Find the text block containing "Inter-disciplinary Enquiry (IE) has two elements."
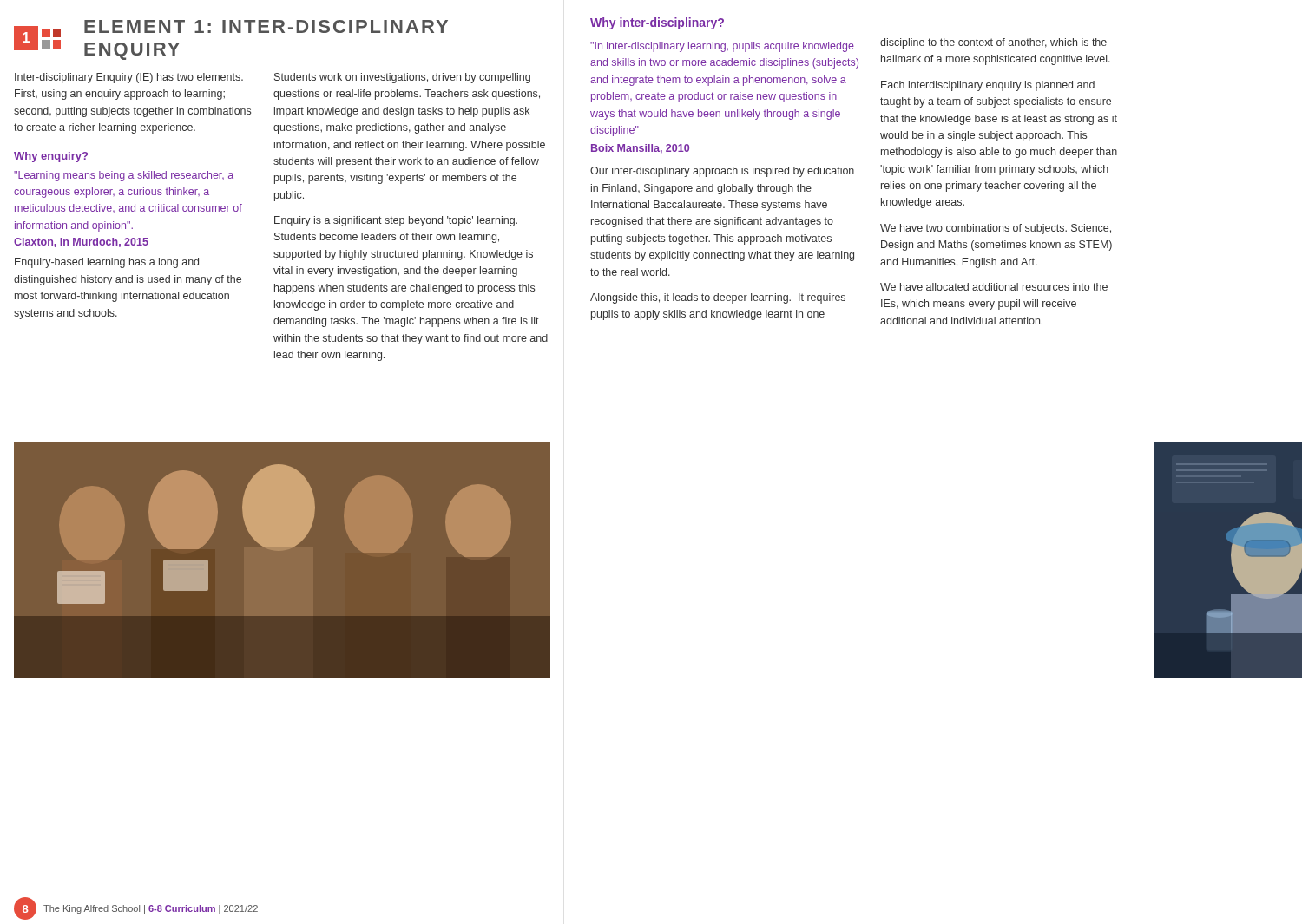Viewport: 1302px width, 924px height. coord(135,103)
